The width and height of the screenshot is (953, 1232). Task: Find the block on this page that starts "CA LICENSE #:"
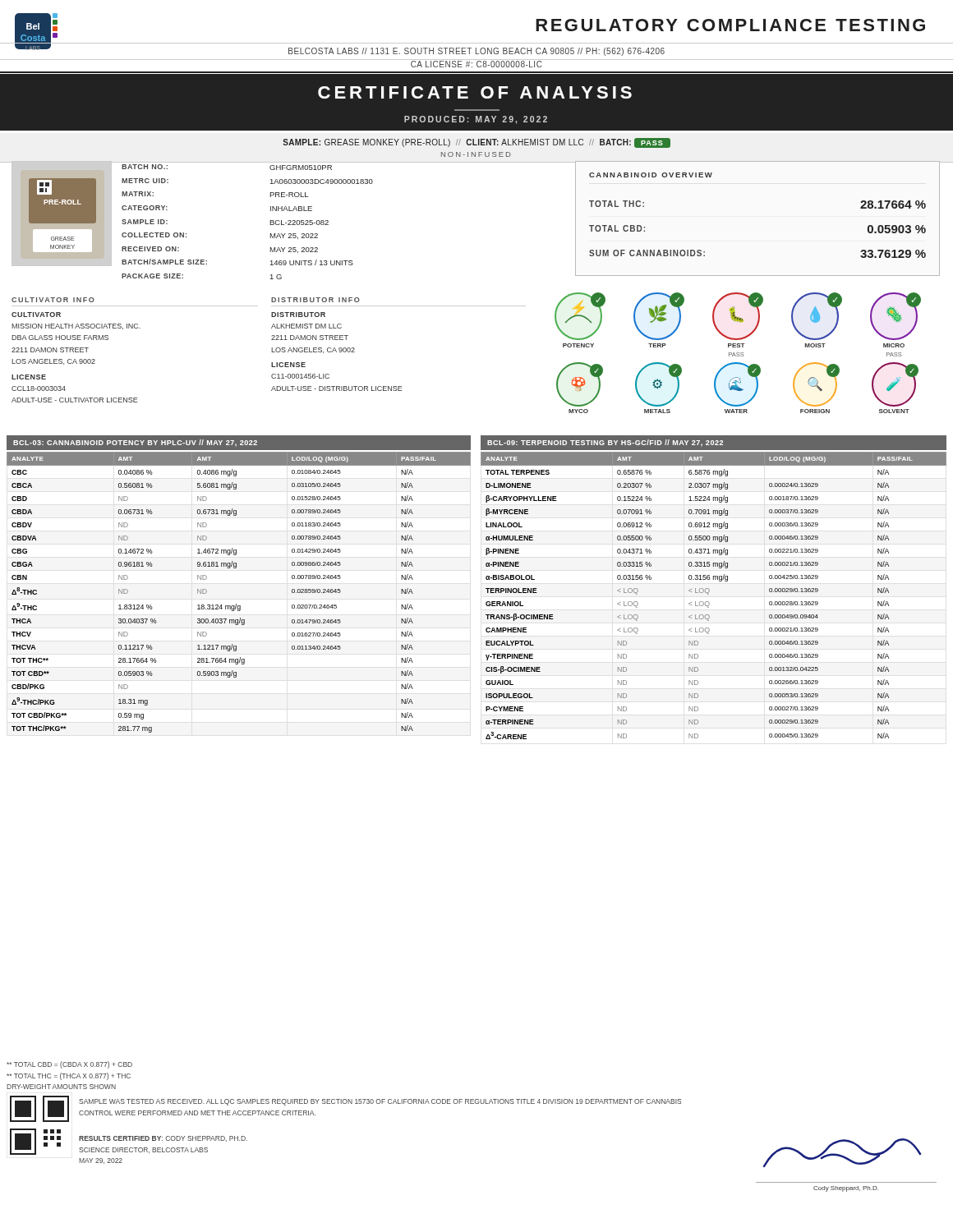tap(476, 64)
